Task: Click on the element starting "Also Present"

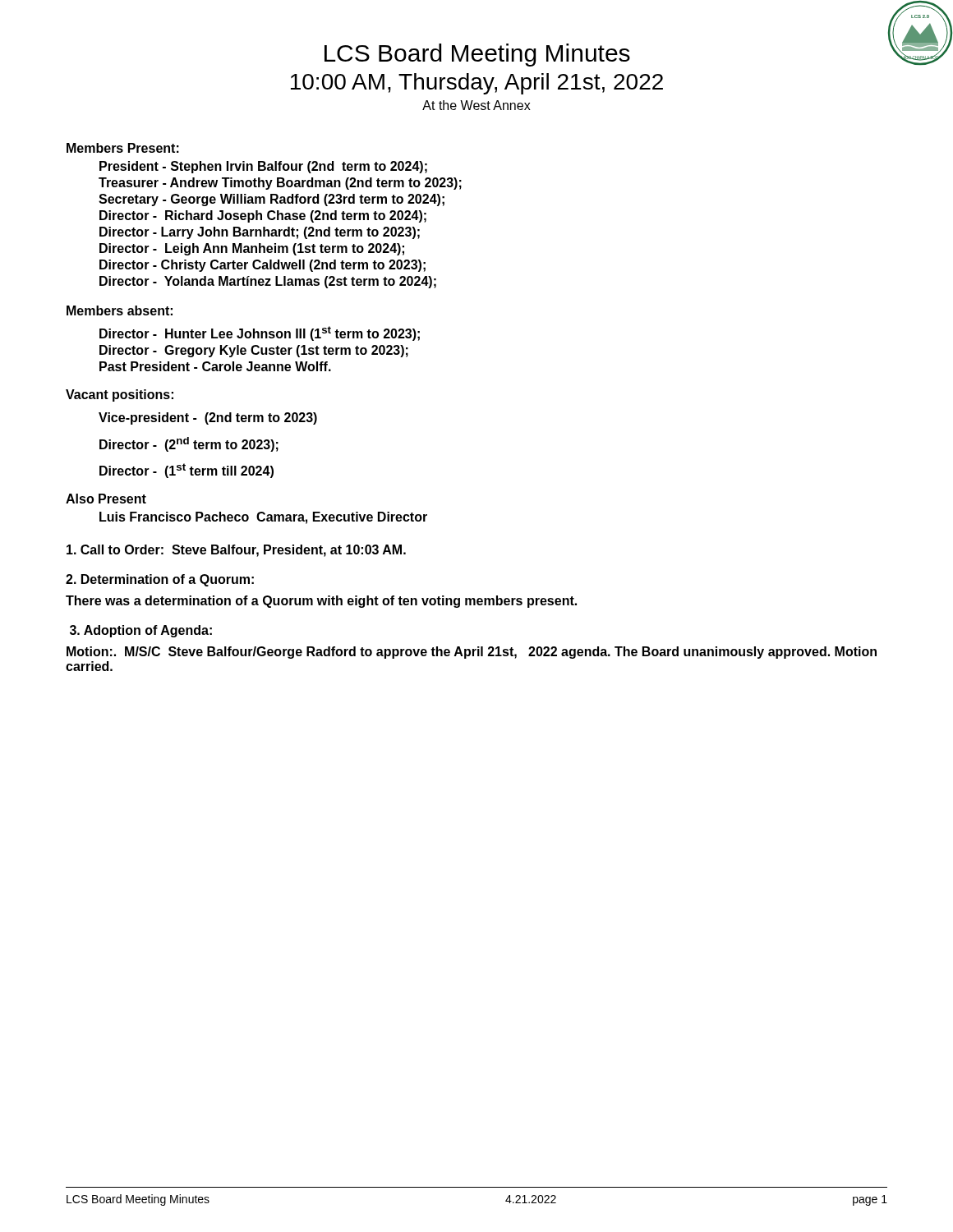Action: 106,499
